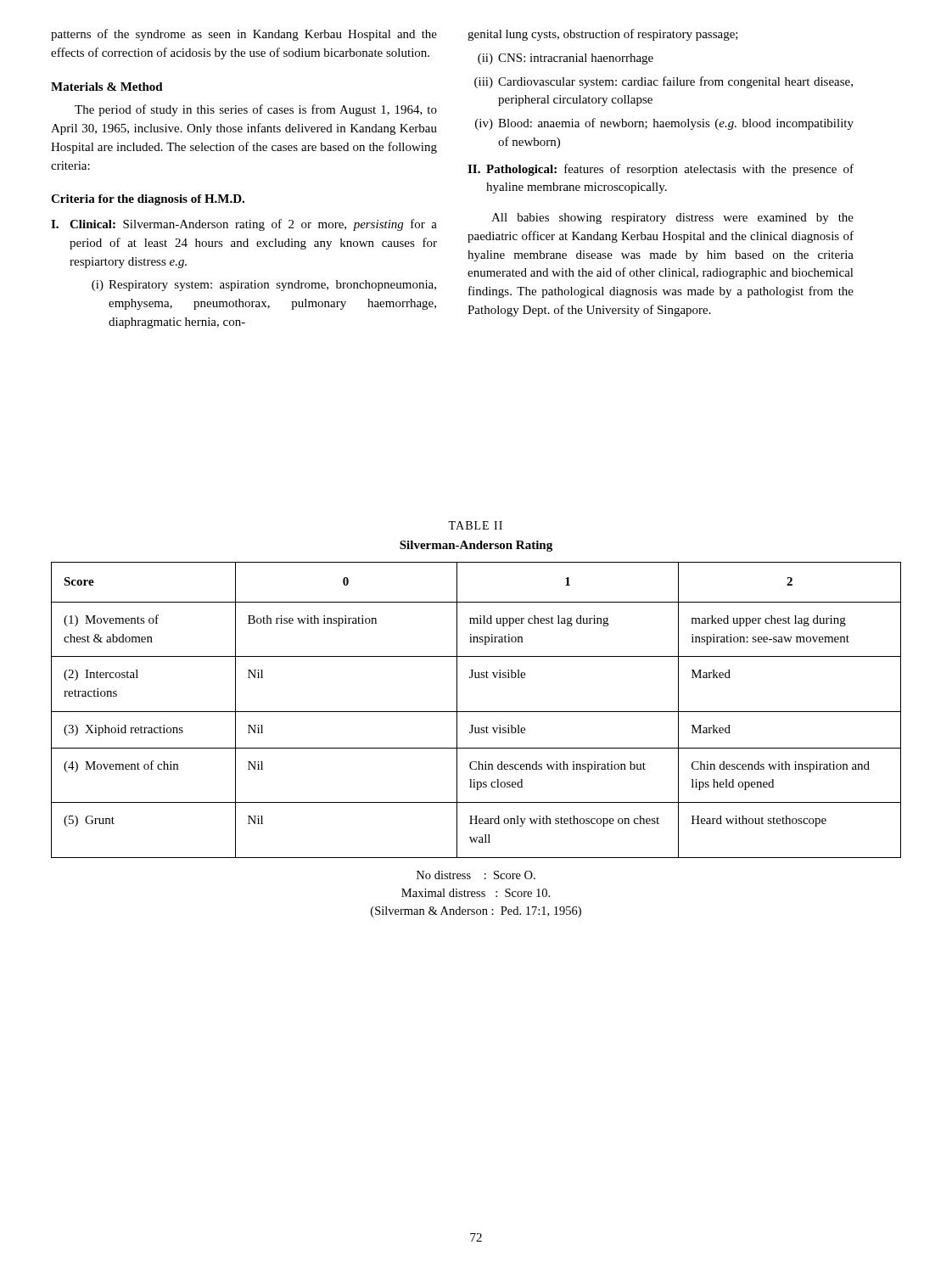Screen dimensions: 1273x952
Task: Select the section header that reads "Criteria for the diagnosis of"
Action: pos(148,199)
